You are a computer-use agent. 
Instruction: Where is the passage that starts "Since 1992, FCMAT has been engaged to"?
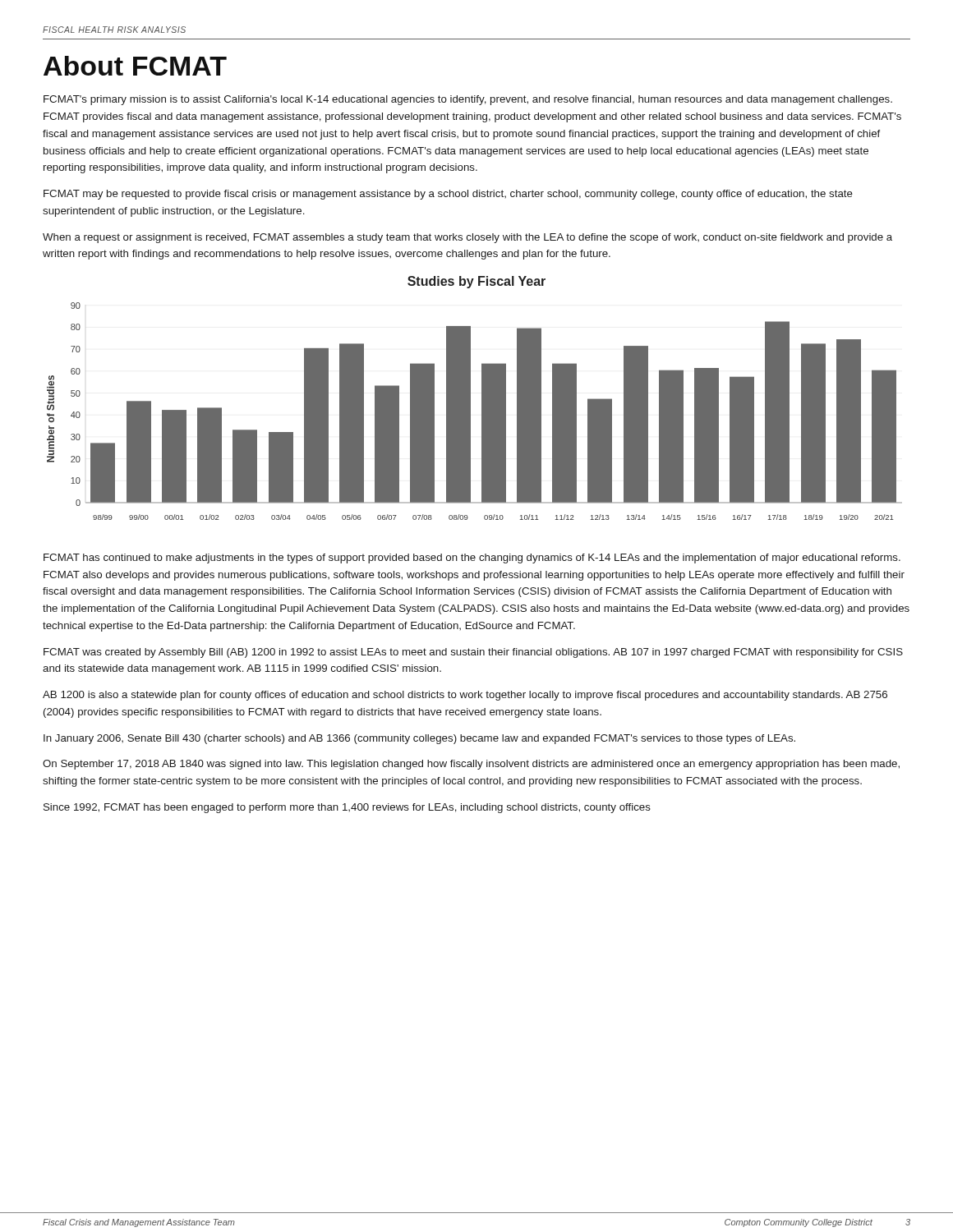[x=347, y=807]
